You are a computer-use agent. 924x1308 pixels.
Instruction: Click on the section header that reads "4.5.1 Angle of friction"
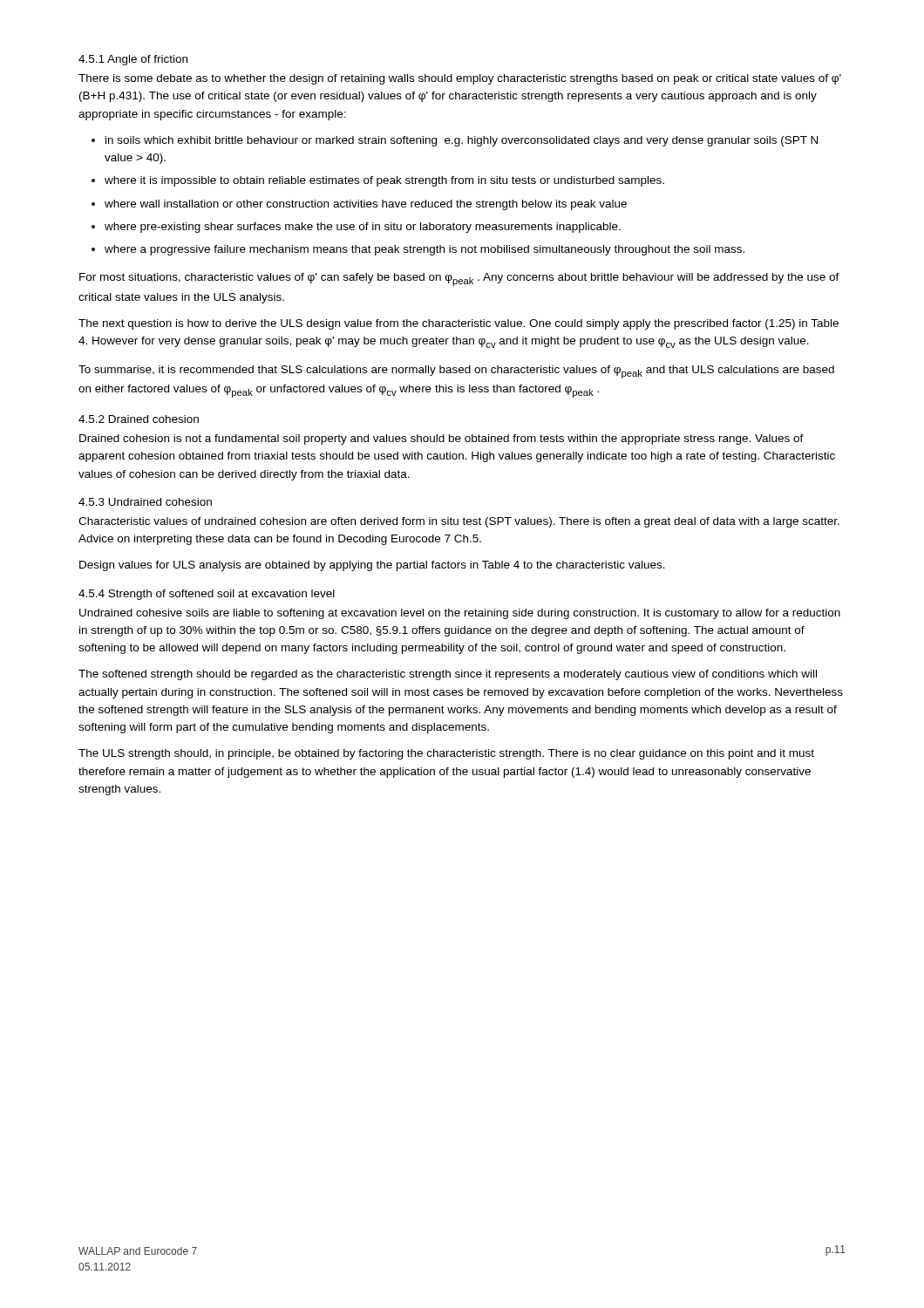click(133, 59)
